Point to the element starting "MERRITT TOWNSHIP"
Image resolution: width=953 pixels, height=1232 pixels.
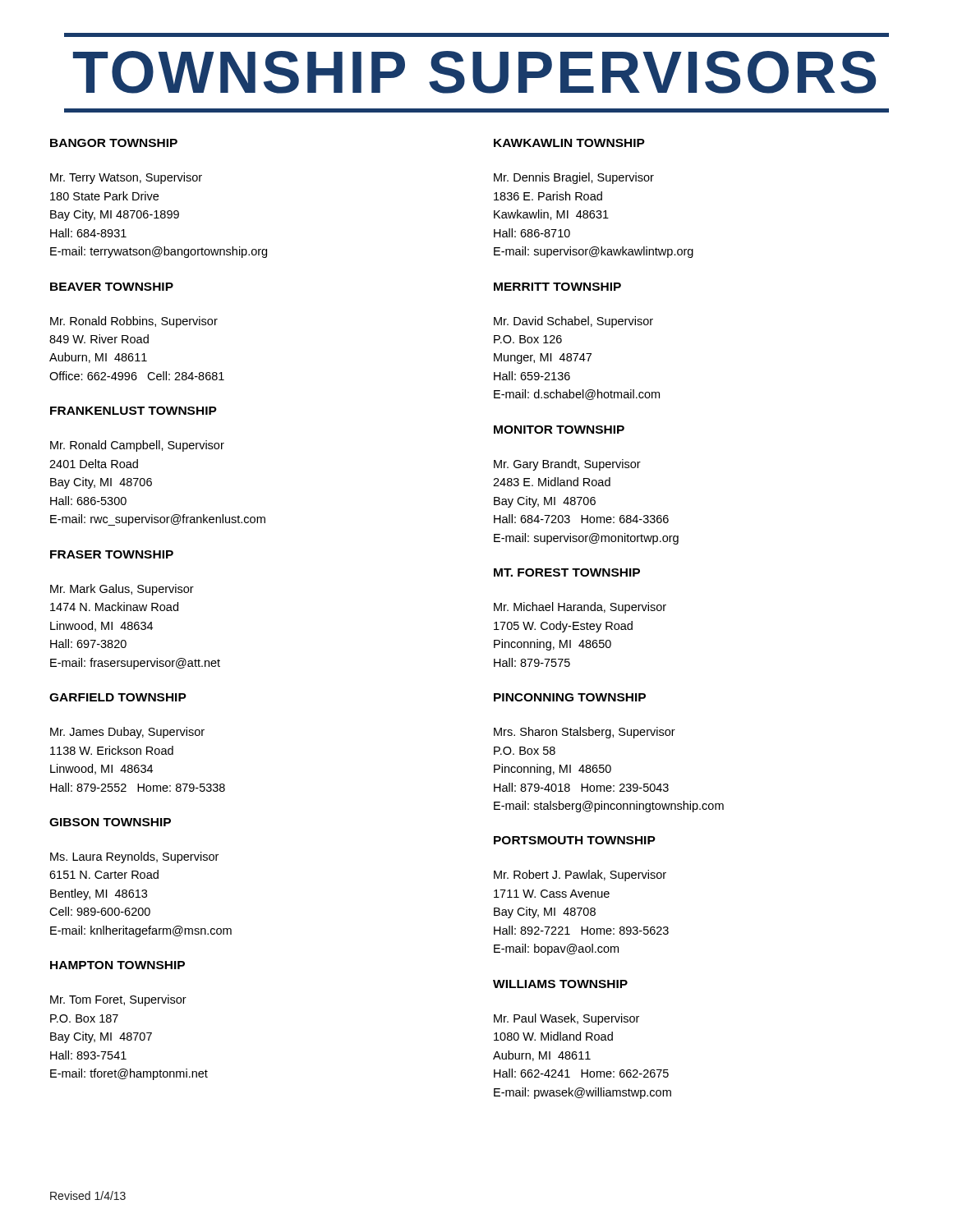point(557,287)
